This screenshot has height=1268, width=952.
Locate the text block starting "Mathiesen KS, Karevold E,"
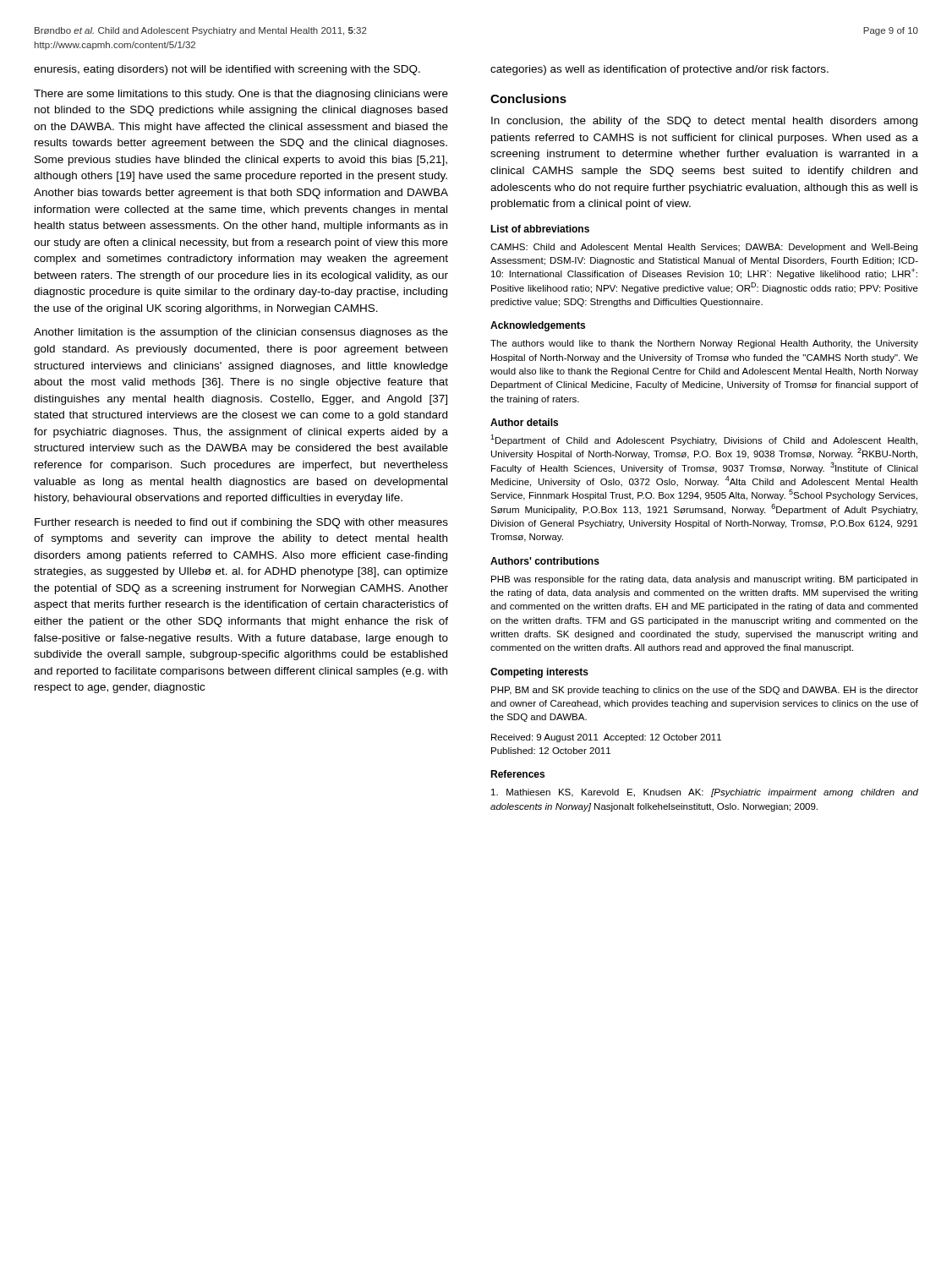tap(704, 799)
